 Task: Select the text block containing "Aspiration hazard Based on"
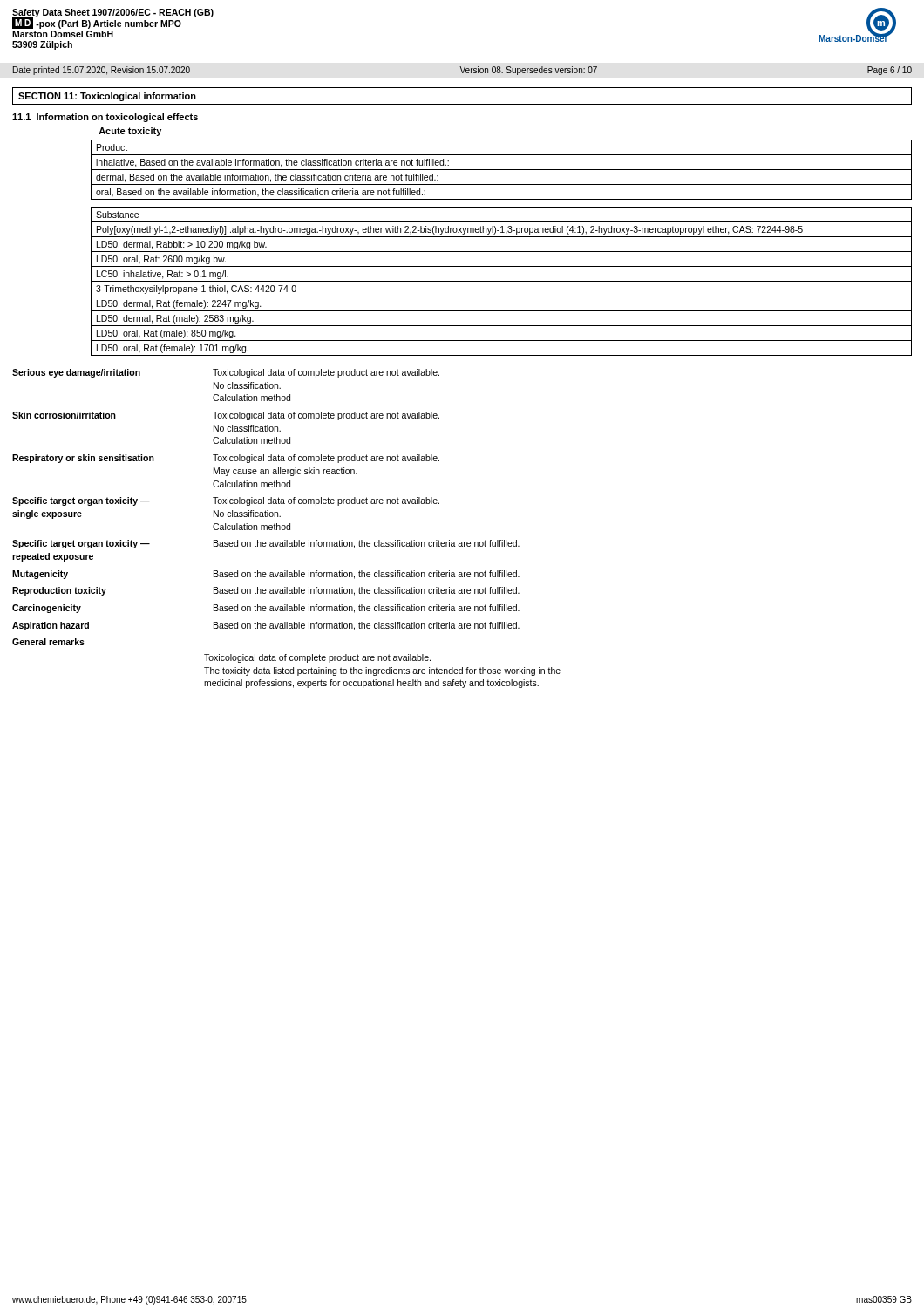coord(462,625)
